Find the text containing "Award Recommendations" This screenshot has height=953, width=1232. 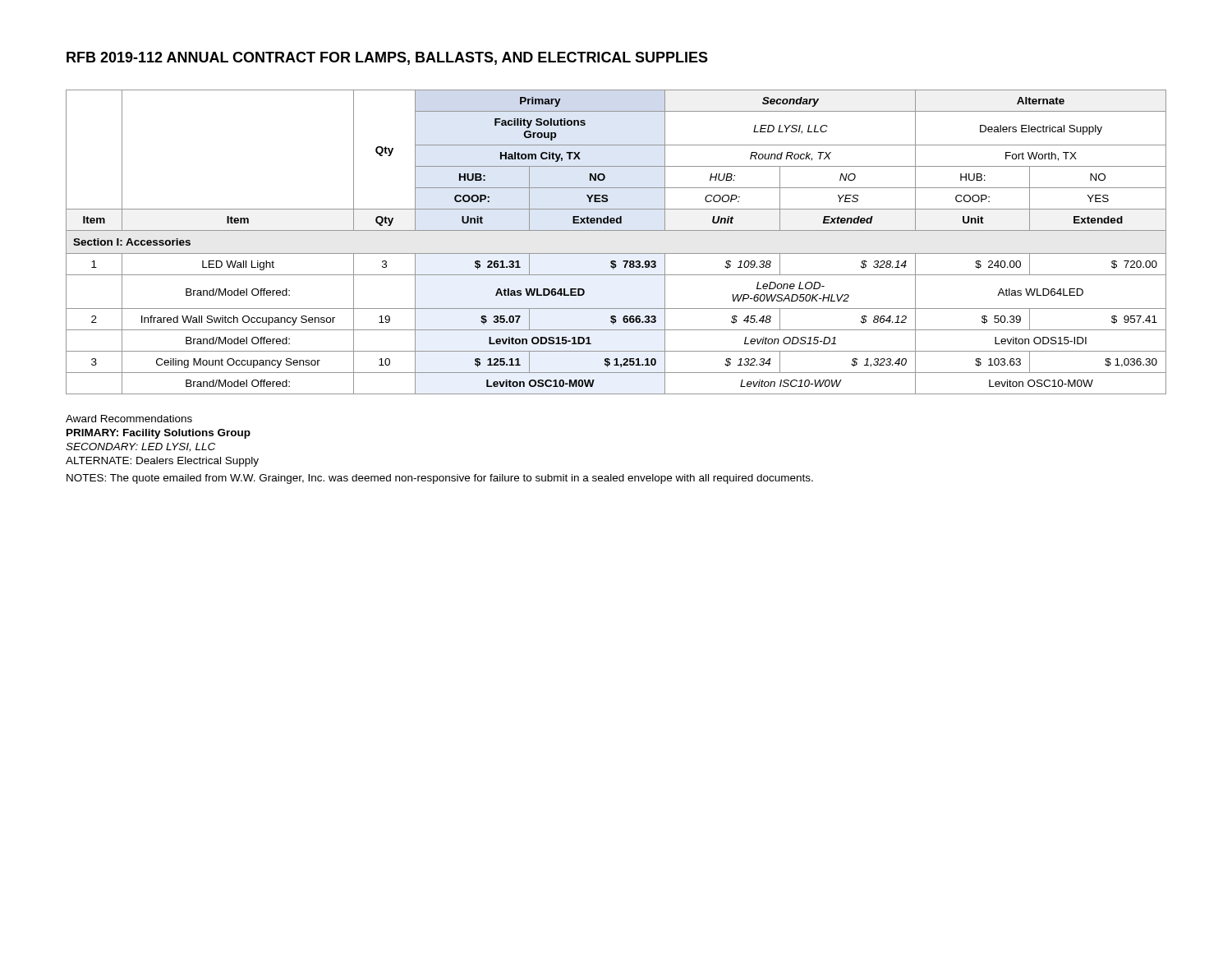pos(129,419)
